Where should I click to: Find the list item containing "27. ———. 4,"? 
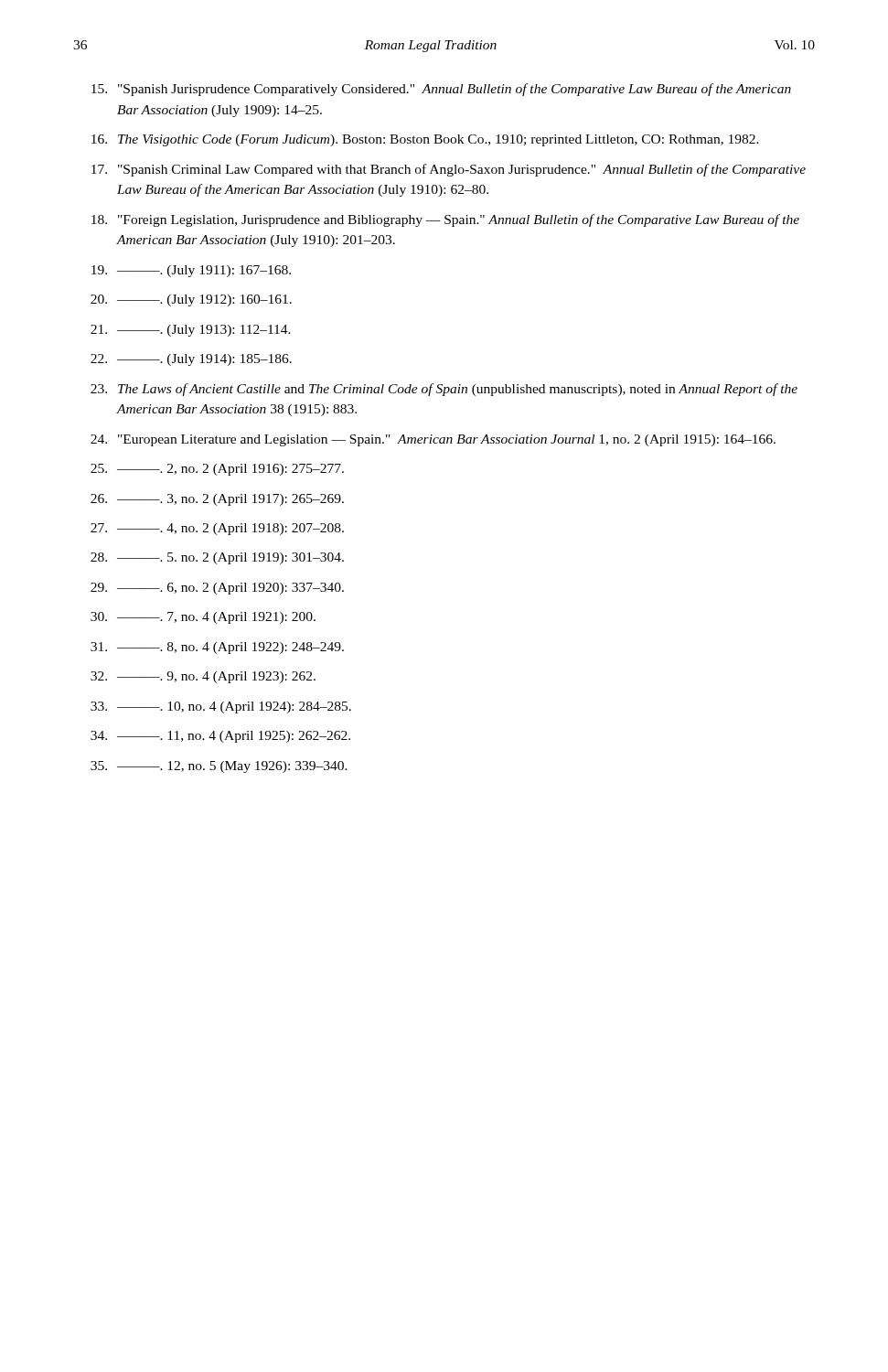[x=217, y=529]
